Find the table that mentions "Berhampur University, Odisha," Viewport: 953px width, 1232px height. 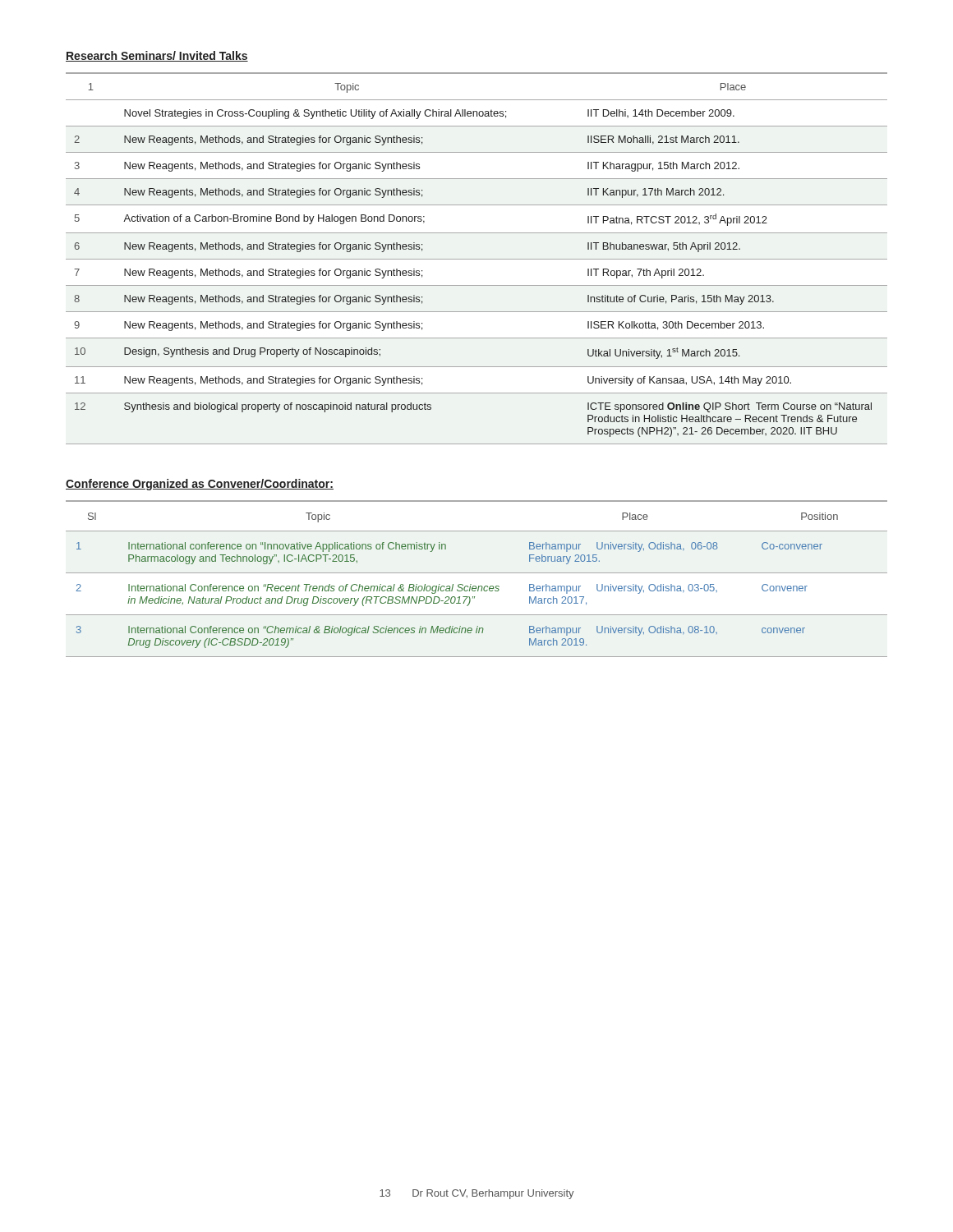pos(476,578)
